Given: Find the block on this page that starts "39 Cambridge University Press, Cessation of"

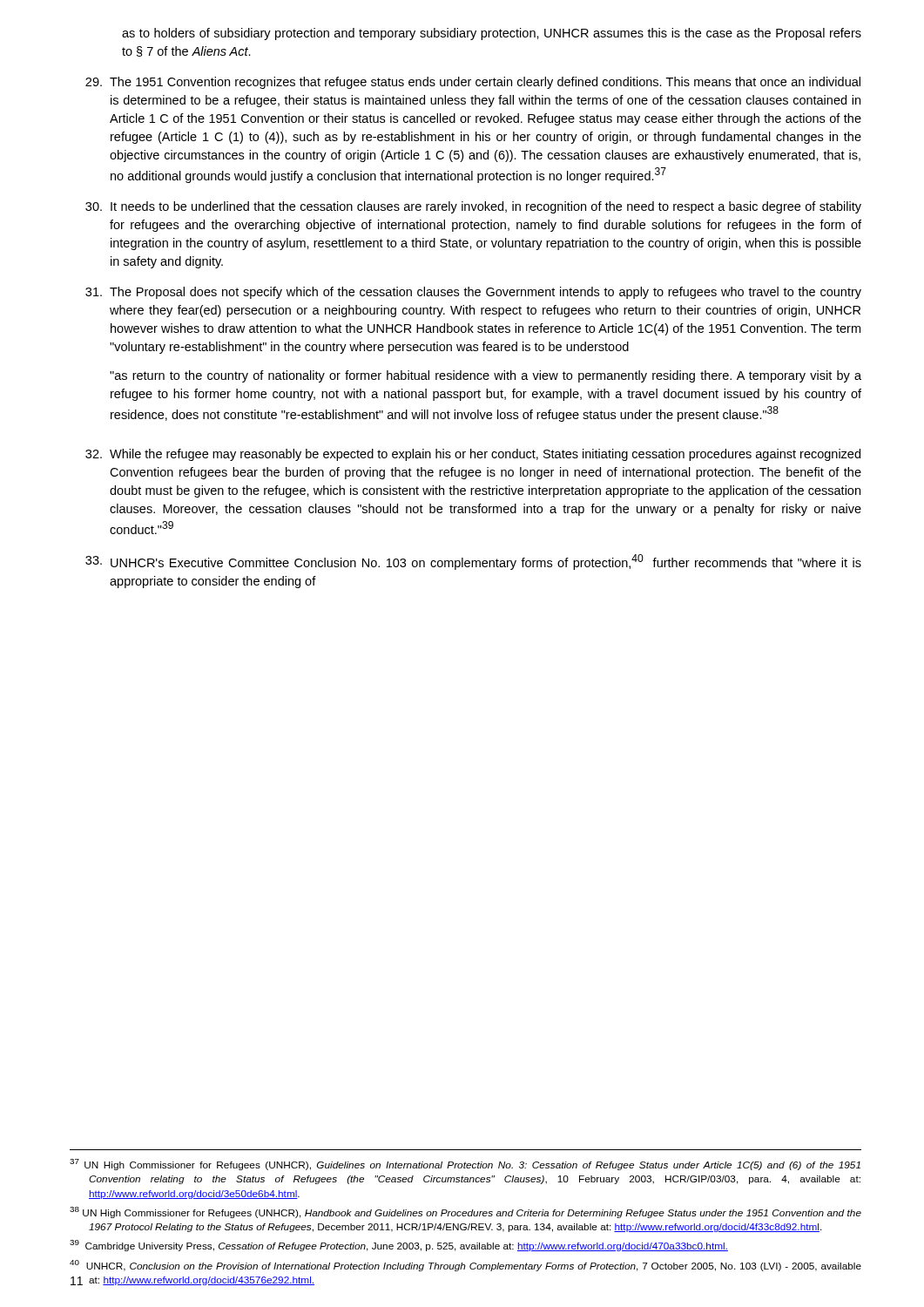Looking at the screenshot, I should pyautogui.click(x=399, y=1245).
